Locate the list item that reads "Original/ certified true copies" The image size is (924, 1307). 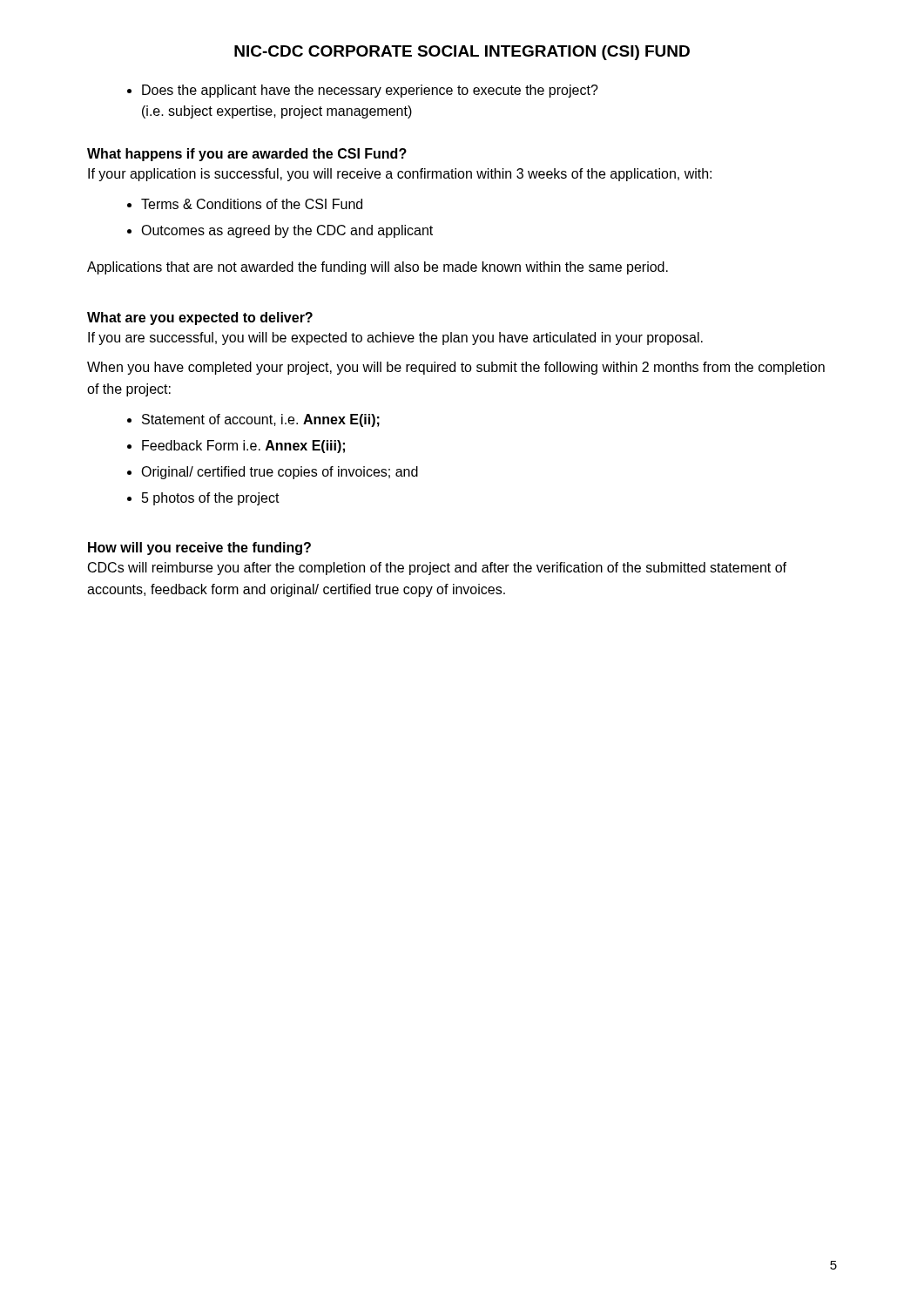coord(273,473)
